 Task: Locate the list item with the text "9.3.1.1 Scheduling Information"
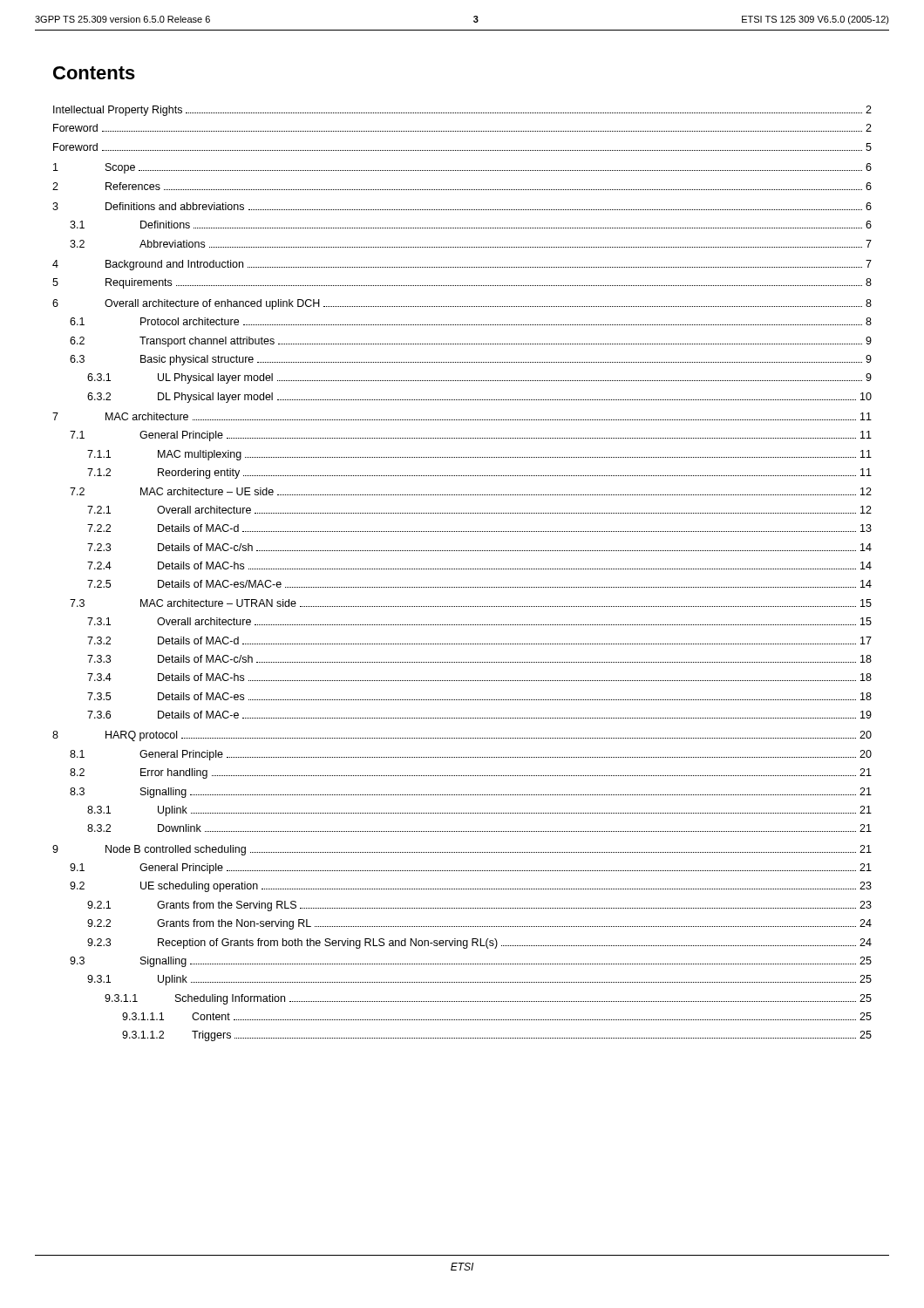462,999
